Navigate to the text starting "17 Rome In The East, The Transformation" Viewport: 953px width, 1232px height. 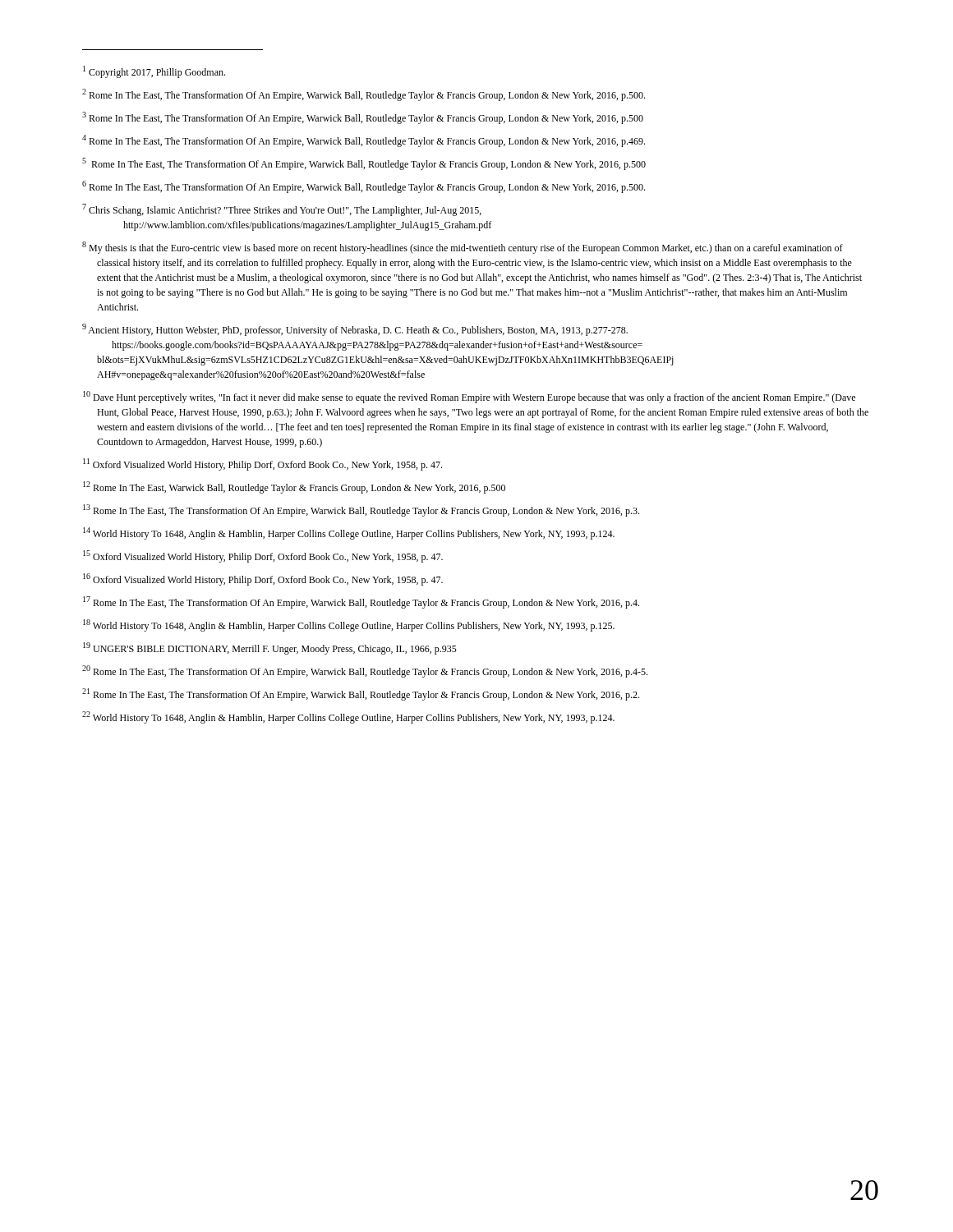tap(361, 602)
